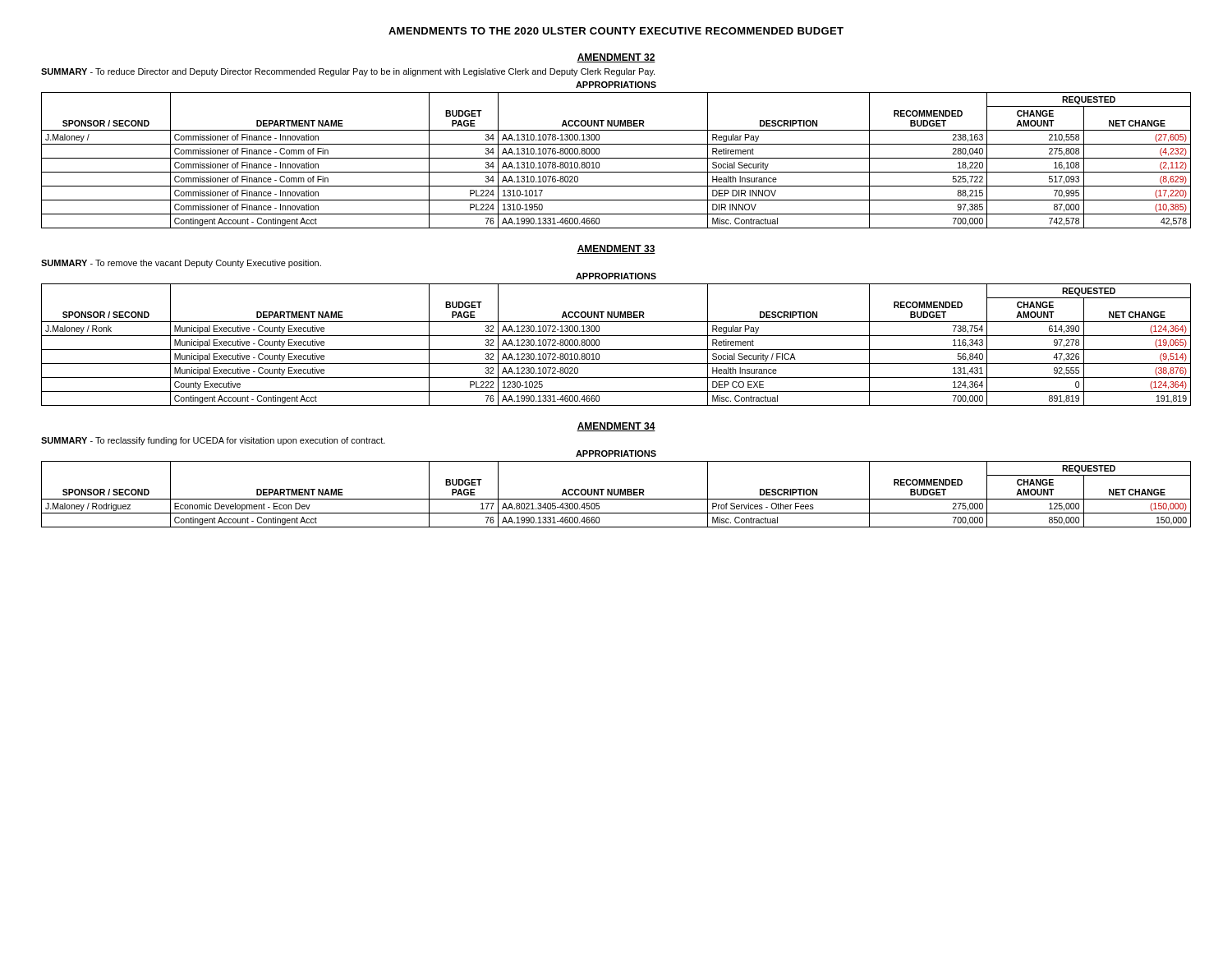Screen dimensions: 953x1232
Task: Click on the text block that reads "SUMMARY - To reclassify funding for"
Action: pyautogui.click(x=213, y=440)
